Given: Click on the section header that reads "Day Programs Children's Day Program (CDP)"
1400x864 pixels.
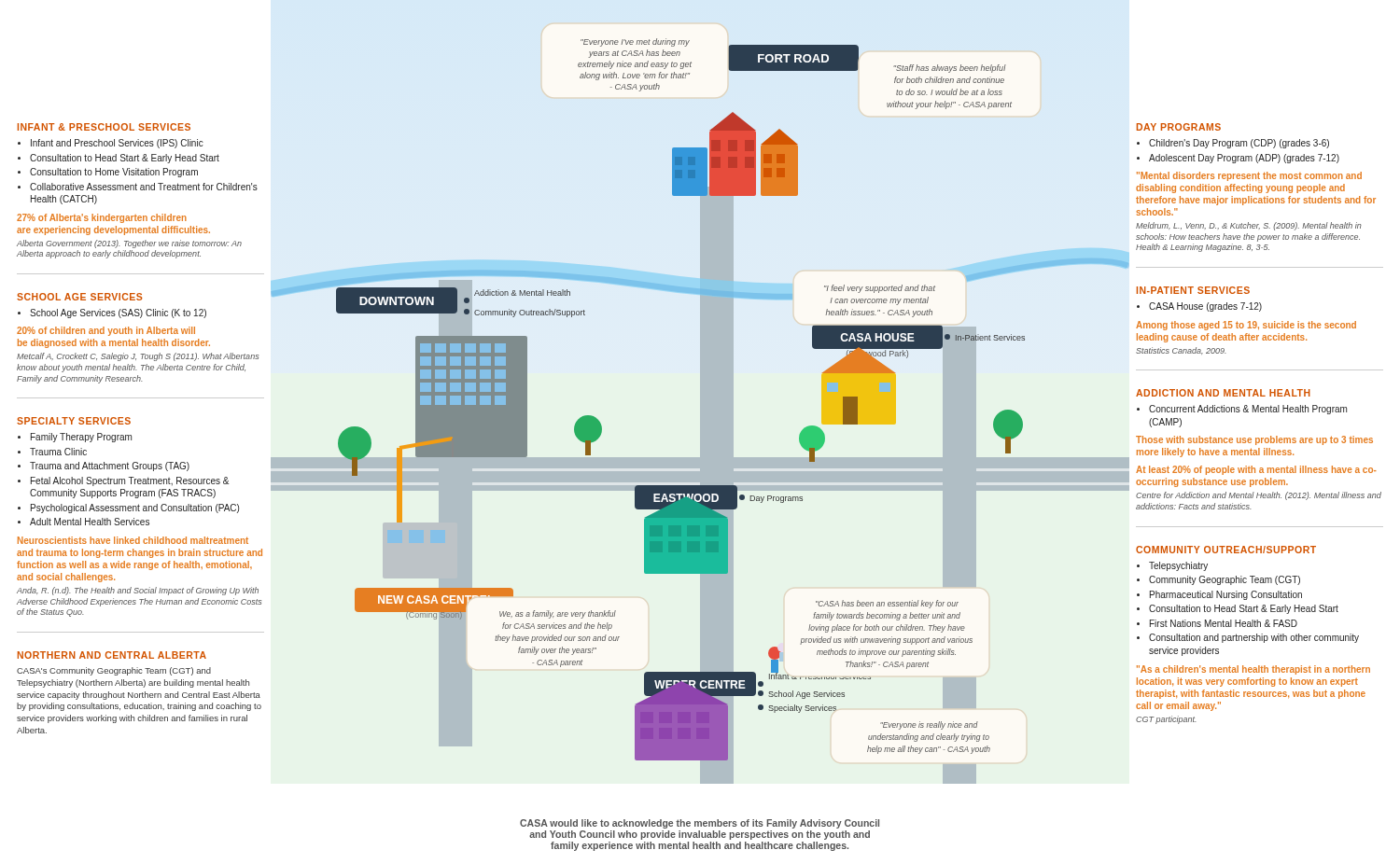Looking at the screenshot, I should coord(1260,188).
